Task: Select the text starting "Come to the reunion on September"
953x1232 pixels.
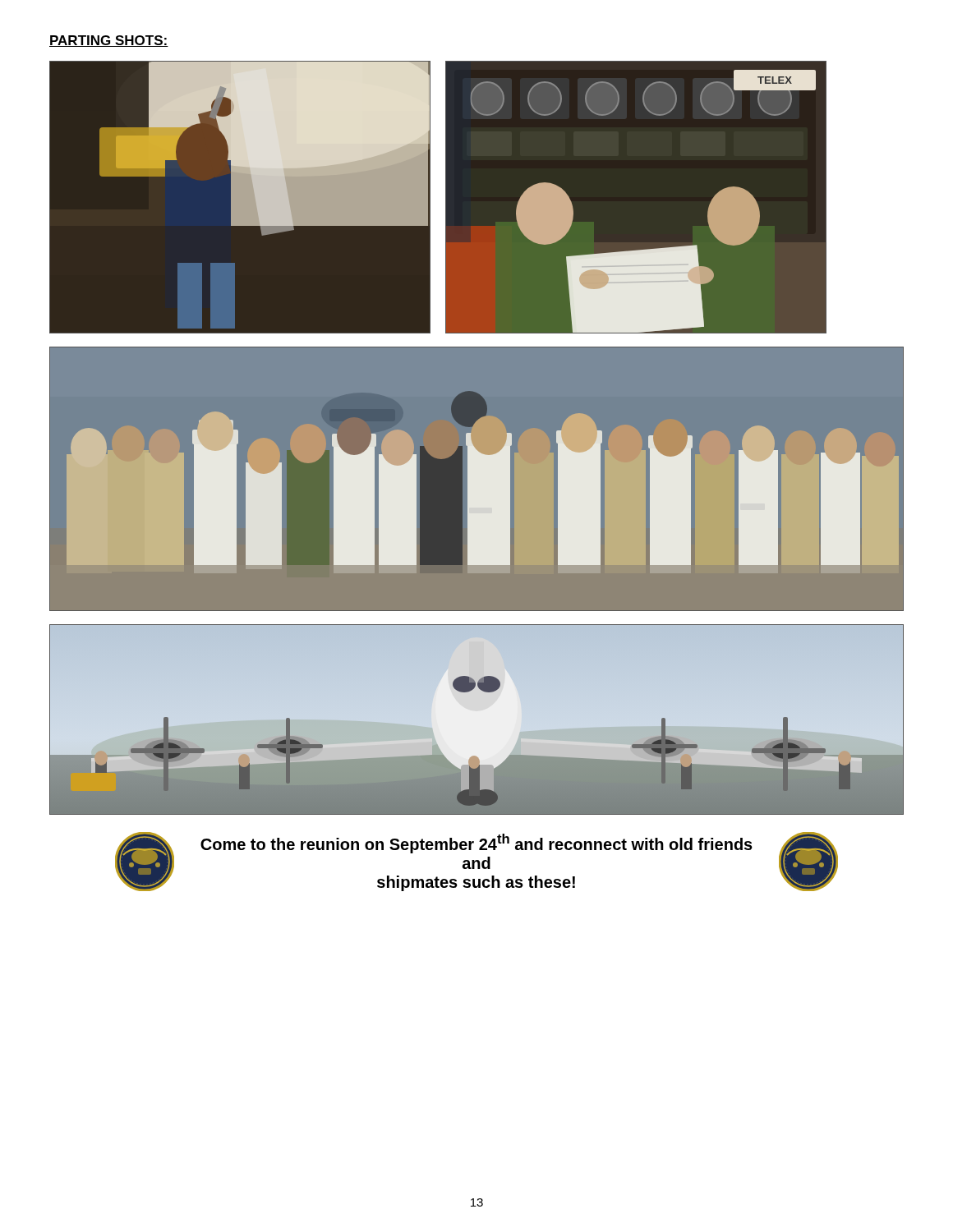Action: tap(476, 861)
